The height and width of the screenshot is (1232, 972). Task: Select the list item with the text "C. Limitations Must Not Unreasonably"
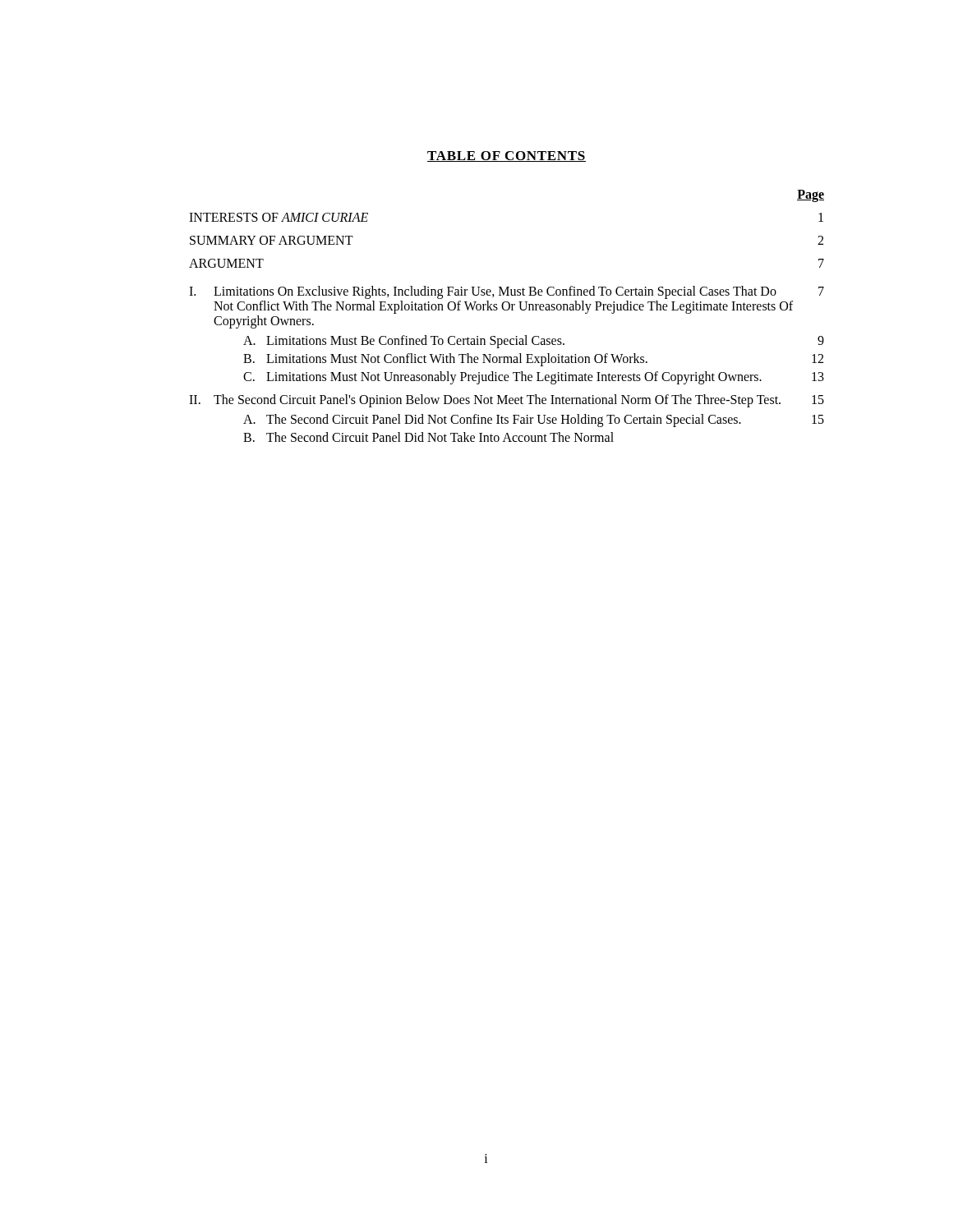(x=534, y=377)
